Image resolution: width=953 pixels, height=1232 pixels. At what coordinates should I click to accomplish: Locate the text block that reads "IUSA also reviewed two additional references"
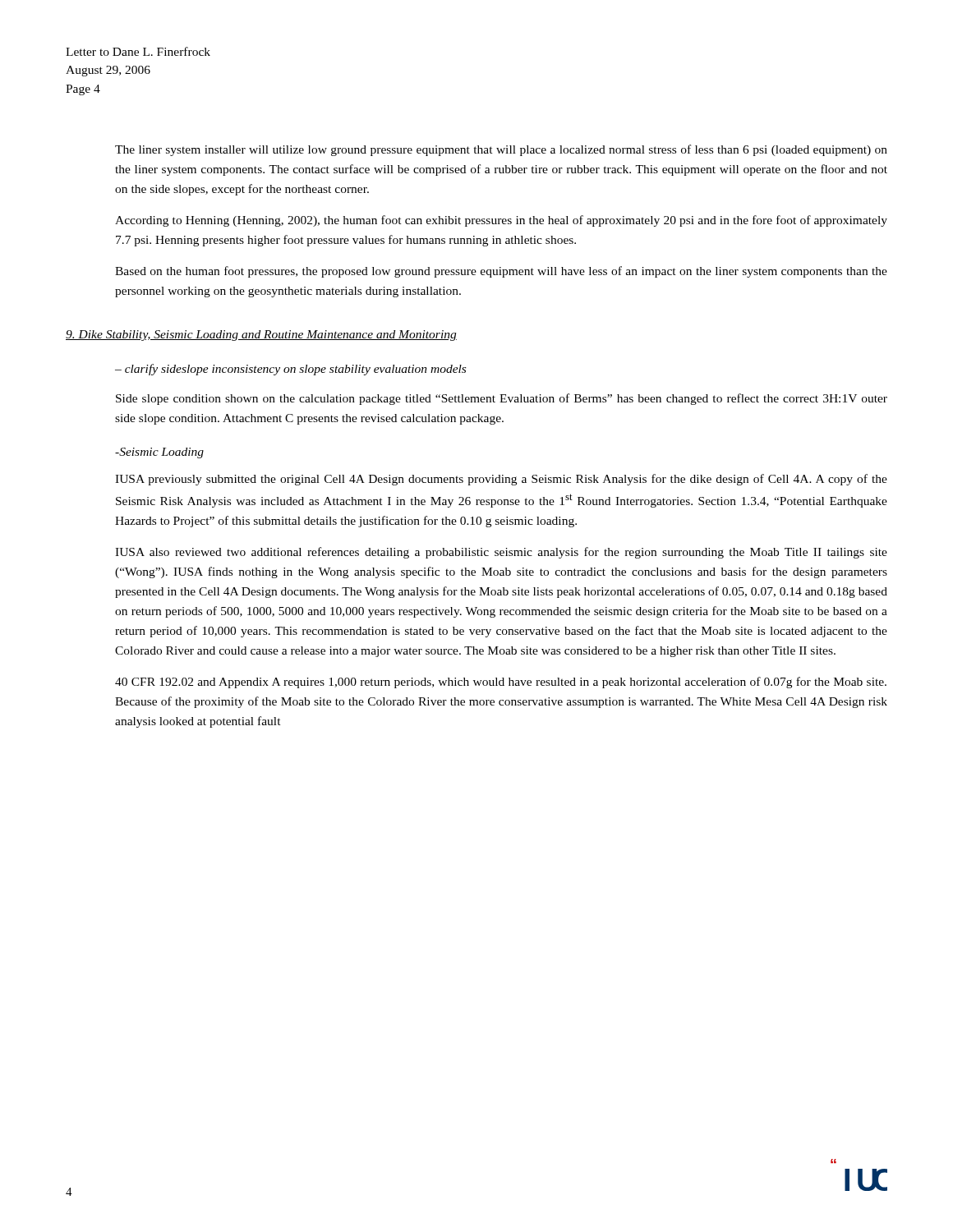[501, 601]
